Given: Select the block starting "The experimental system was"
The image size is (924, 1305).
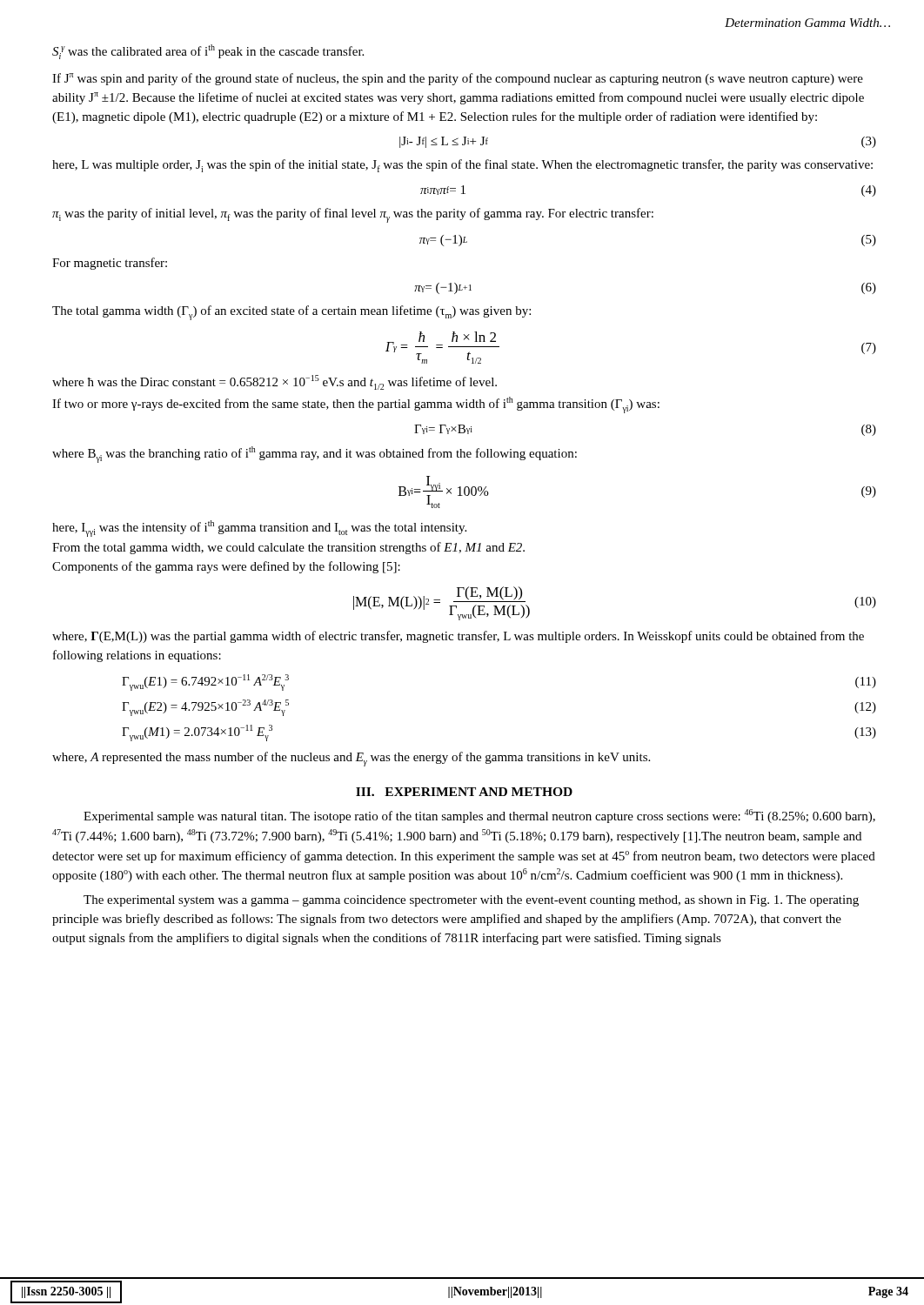Looking at the screenshot, I should pos(464,919).
